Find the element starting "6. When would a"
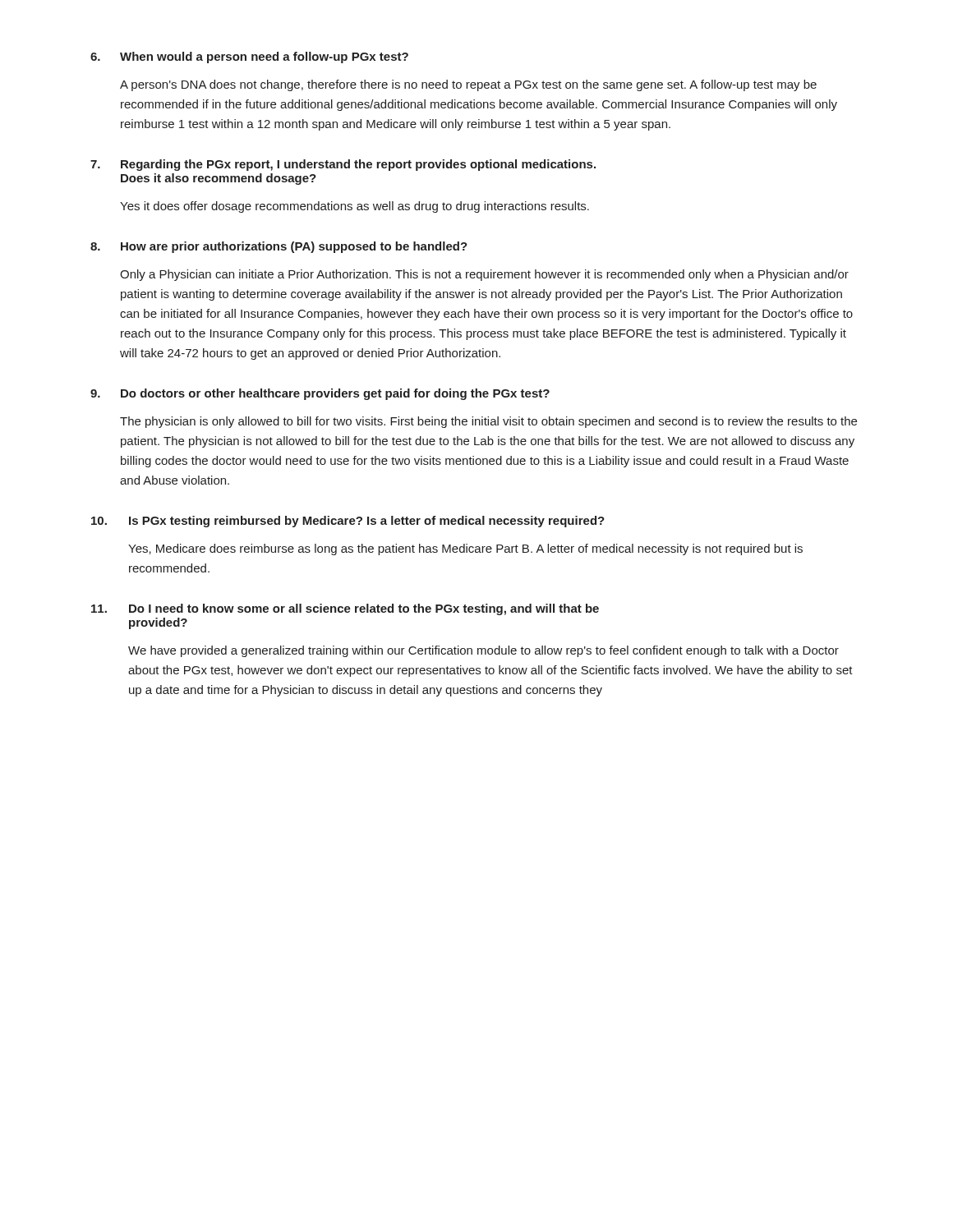The width and height of the screenshot is (953, 1232). 476,92
